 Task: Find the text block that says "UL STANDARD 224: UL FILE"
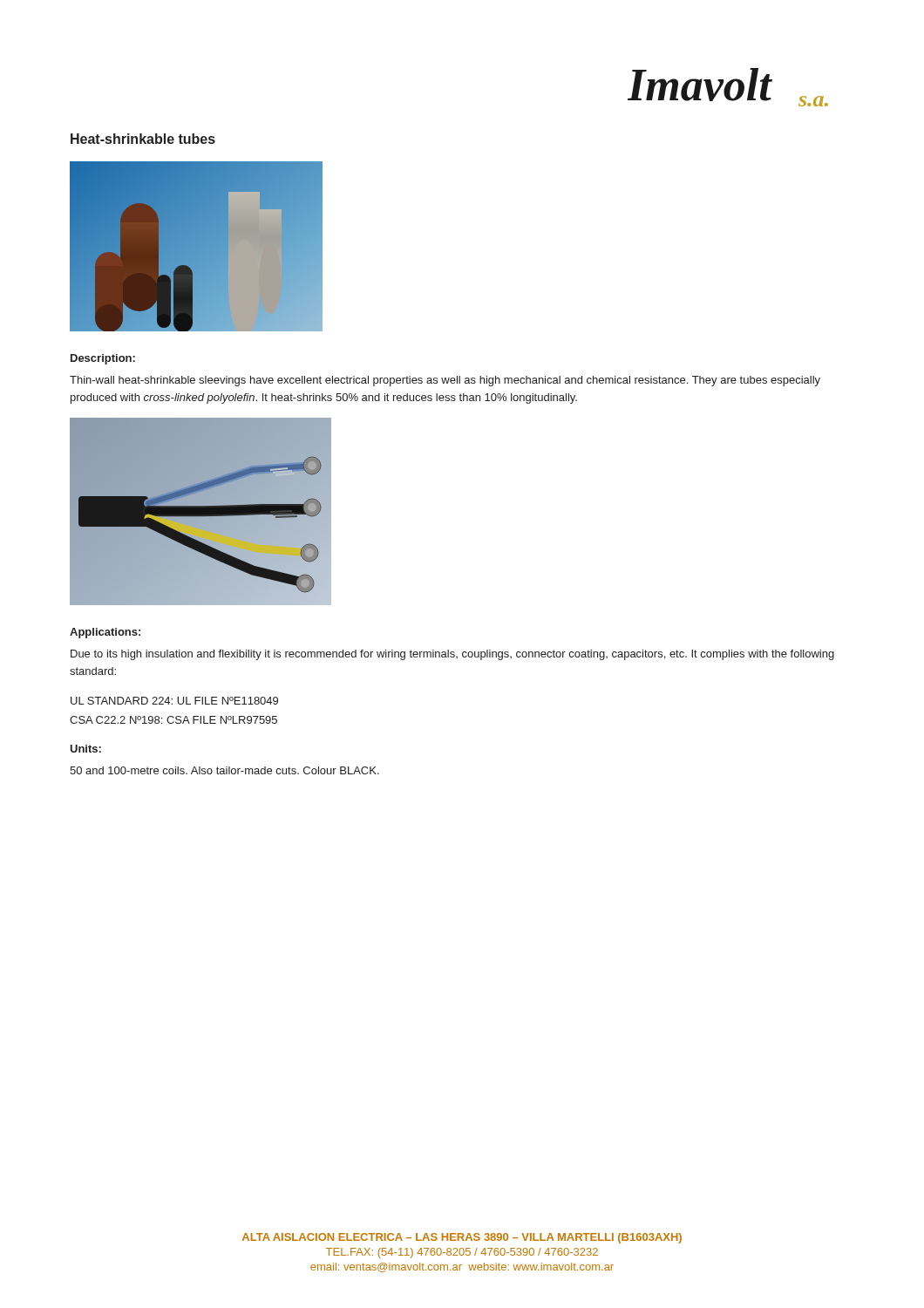(x=174, y=710)
